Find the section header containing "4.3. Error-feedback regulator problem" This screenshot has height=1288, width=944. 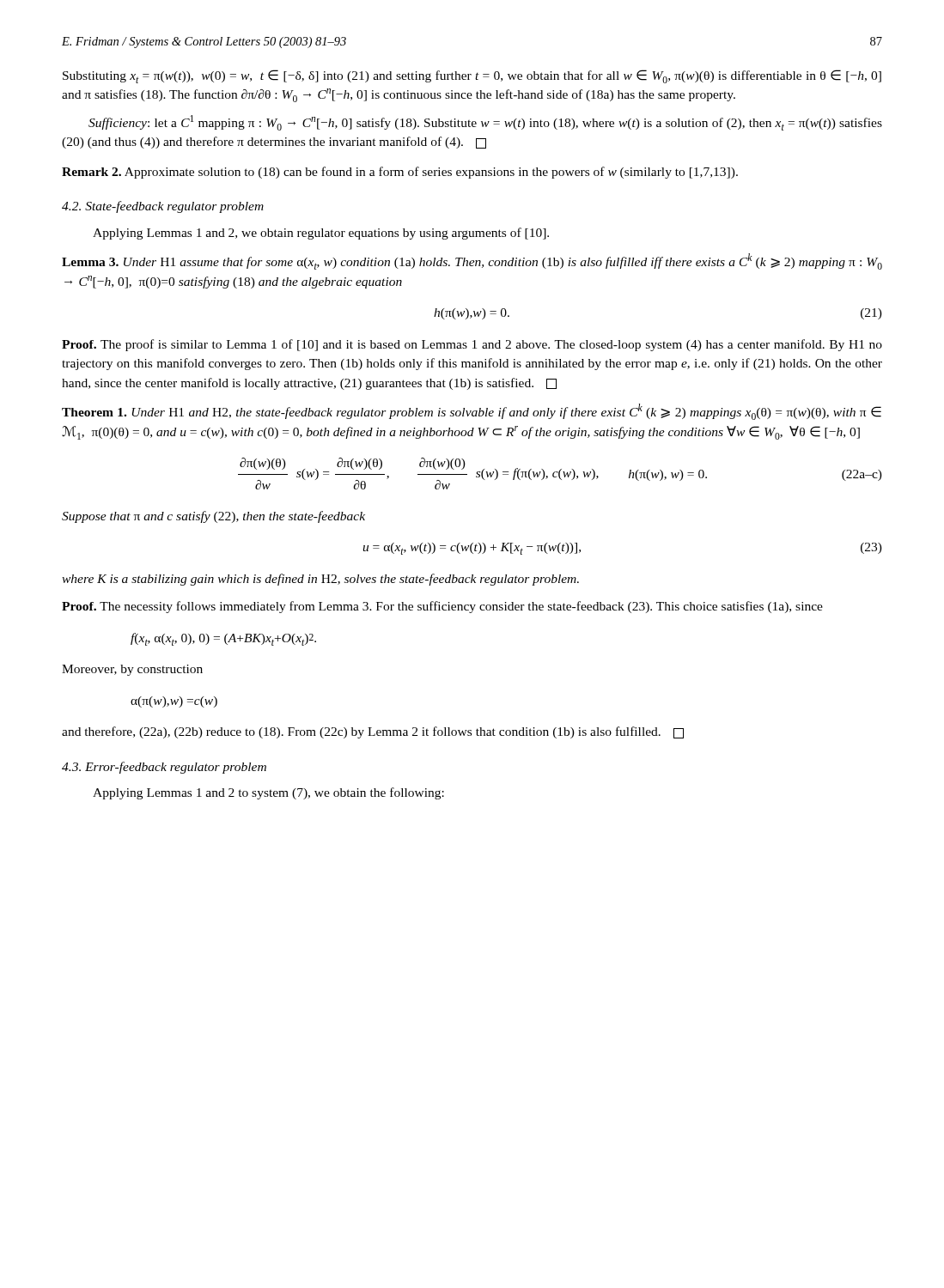(164, 768)
